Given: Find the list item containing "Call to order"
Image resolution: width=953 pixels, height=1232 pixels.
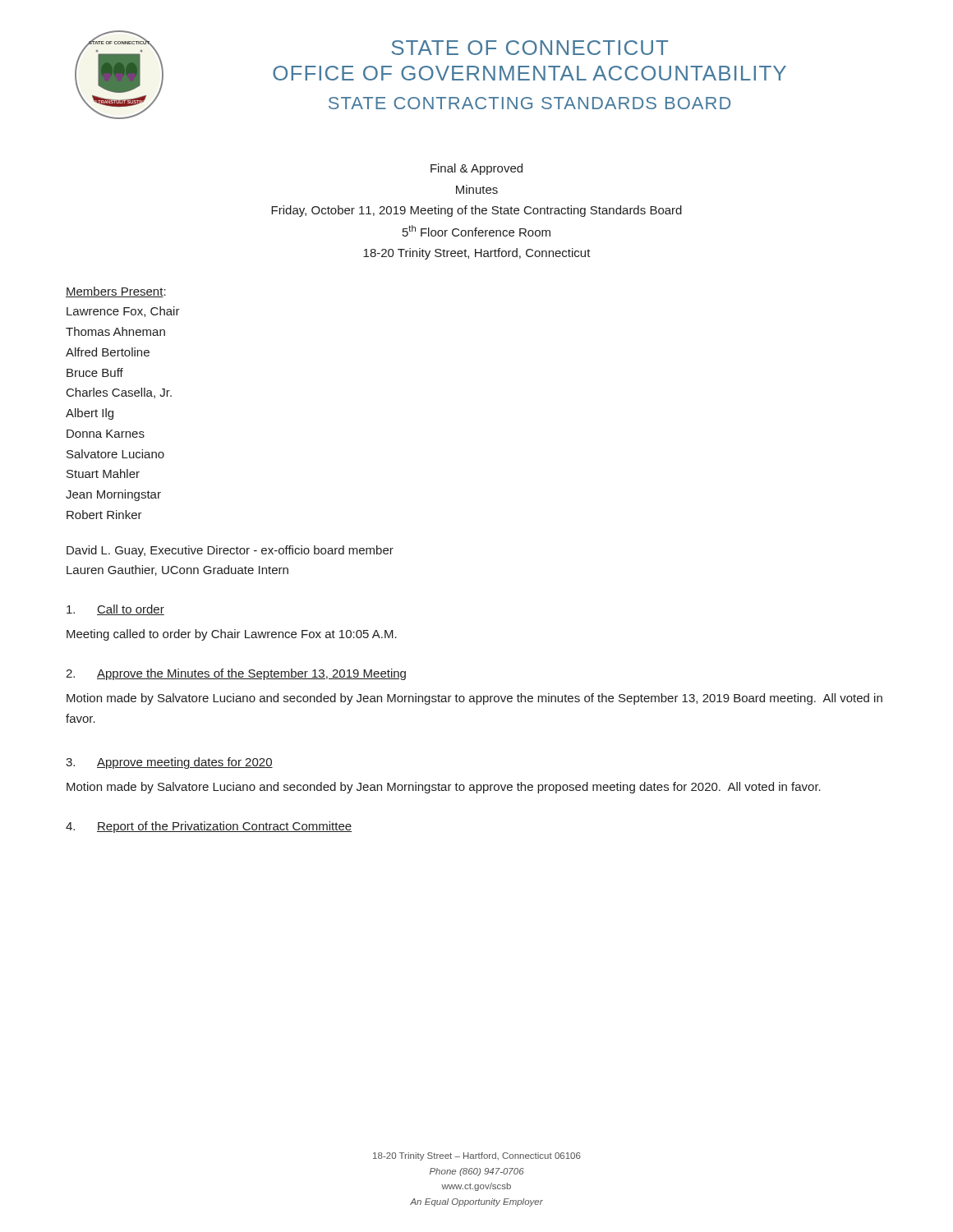Looking at the screenshot, I should point(115,610).
